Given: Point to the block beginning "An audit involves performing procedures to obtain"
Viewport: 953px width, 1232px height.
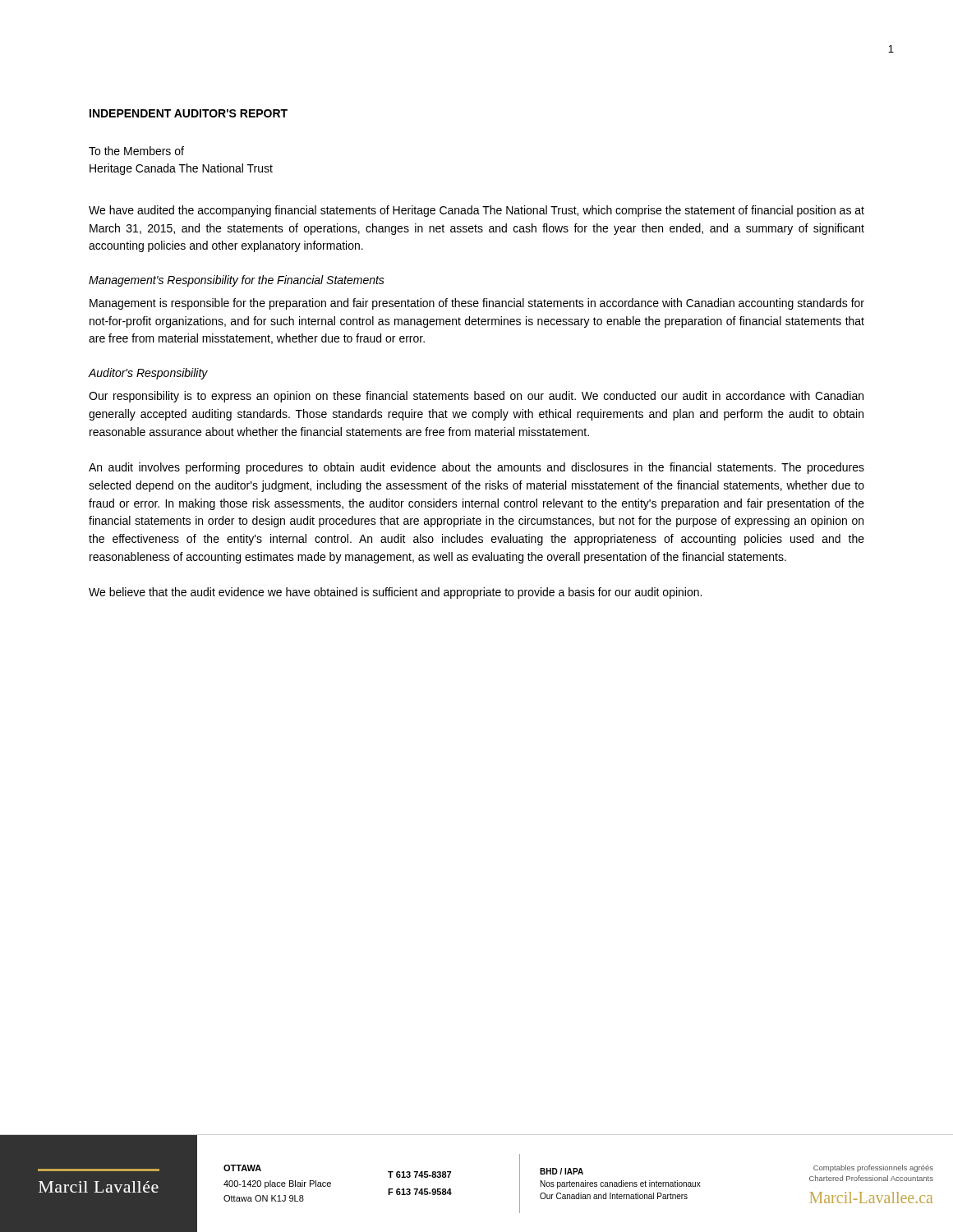Looking at the screenshot, I should [x=476, y=512].
